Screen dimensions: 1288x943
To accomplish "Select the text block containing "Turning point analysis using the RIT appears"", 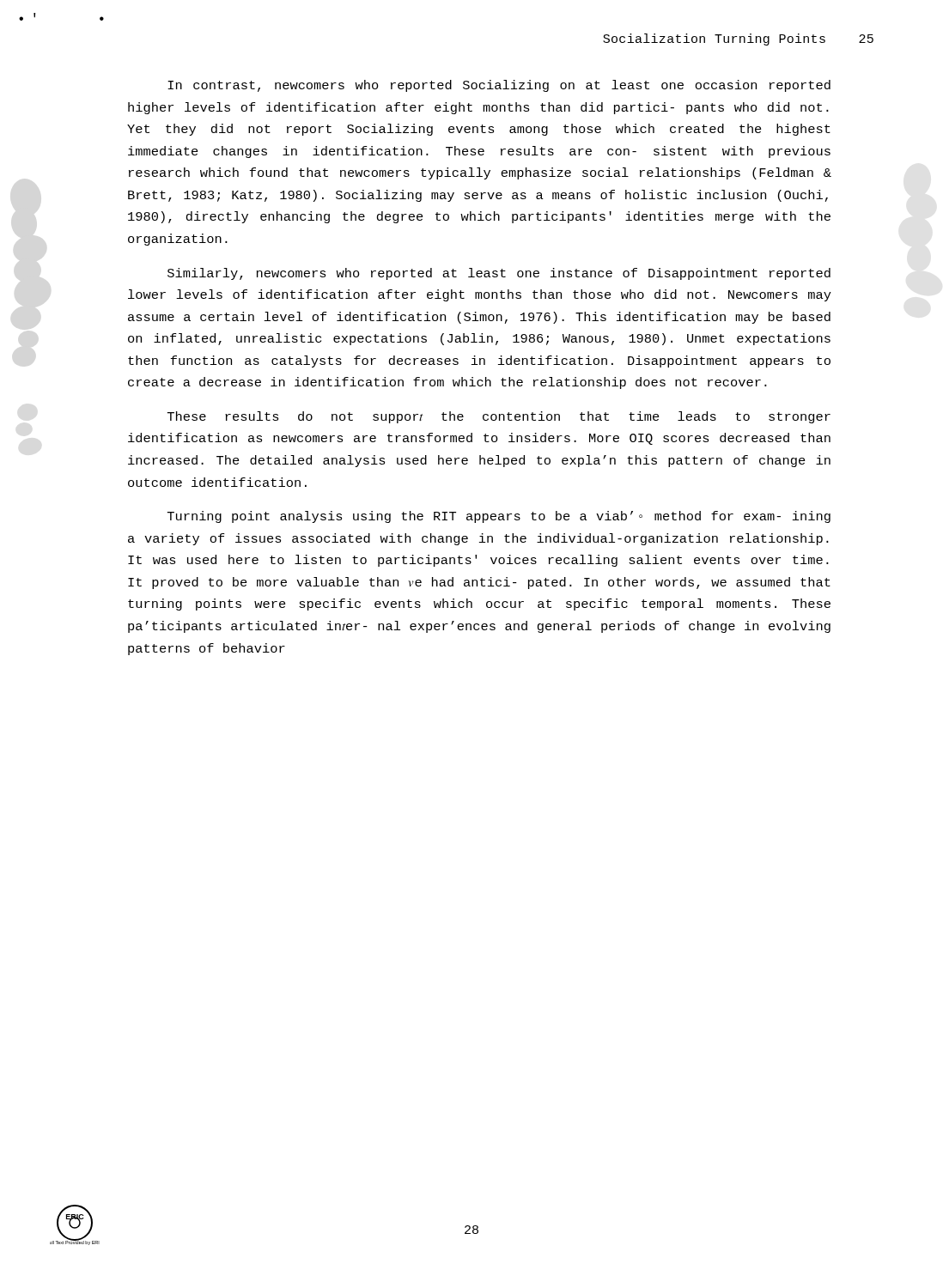I will click(x=479, y=583).
